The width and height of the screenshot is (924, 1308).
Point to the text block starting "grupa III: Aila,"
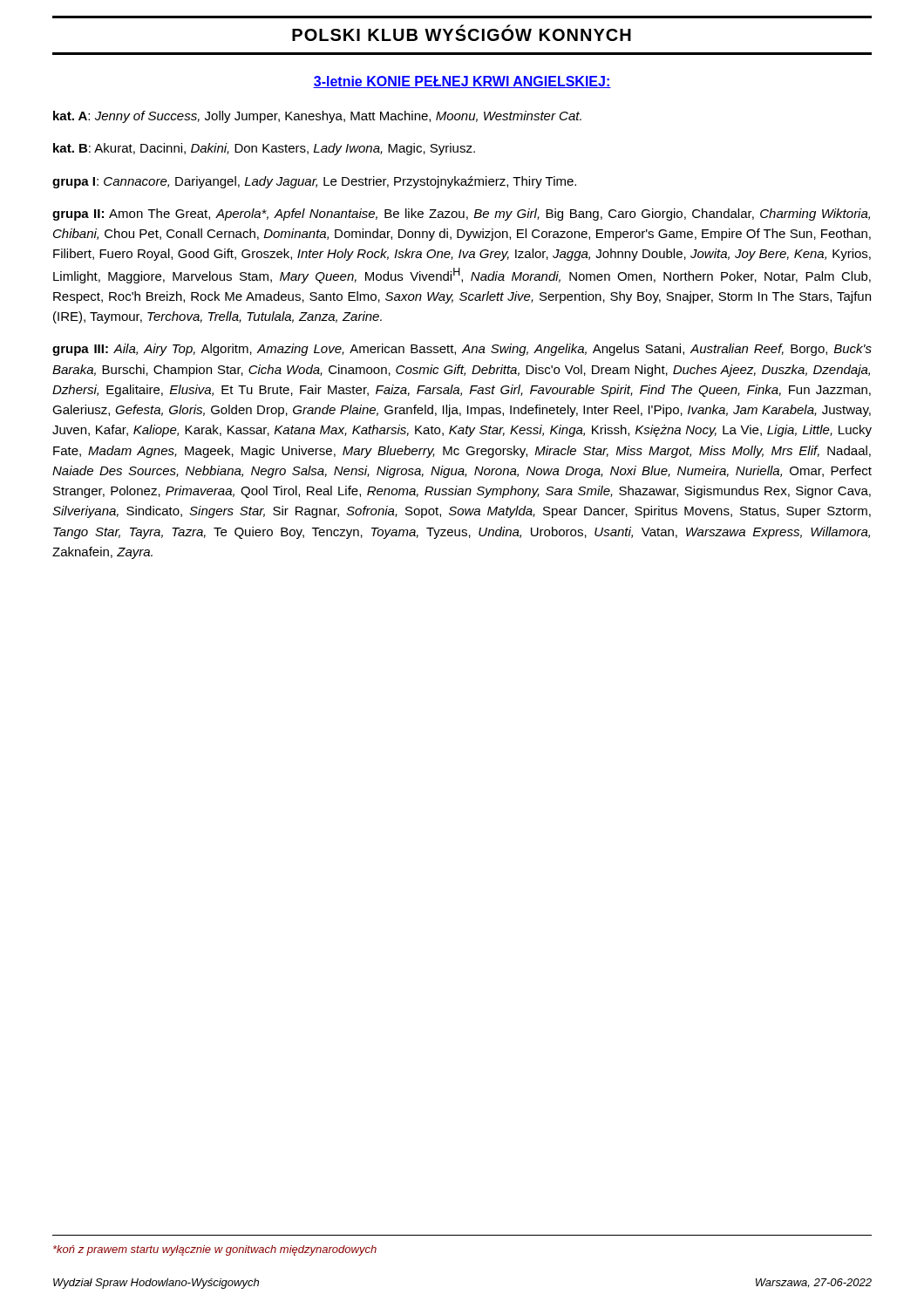point(462,450)
